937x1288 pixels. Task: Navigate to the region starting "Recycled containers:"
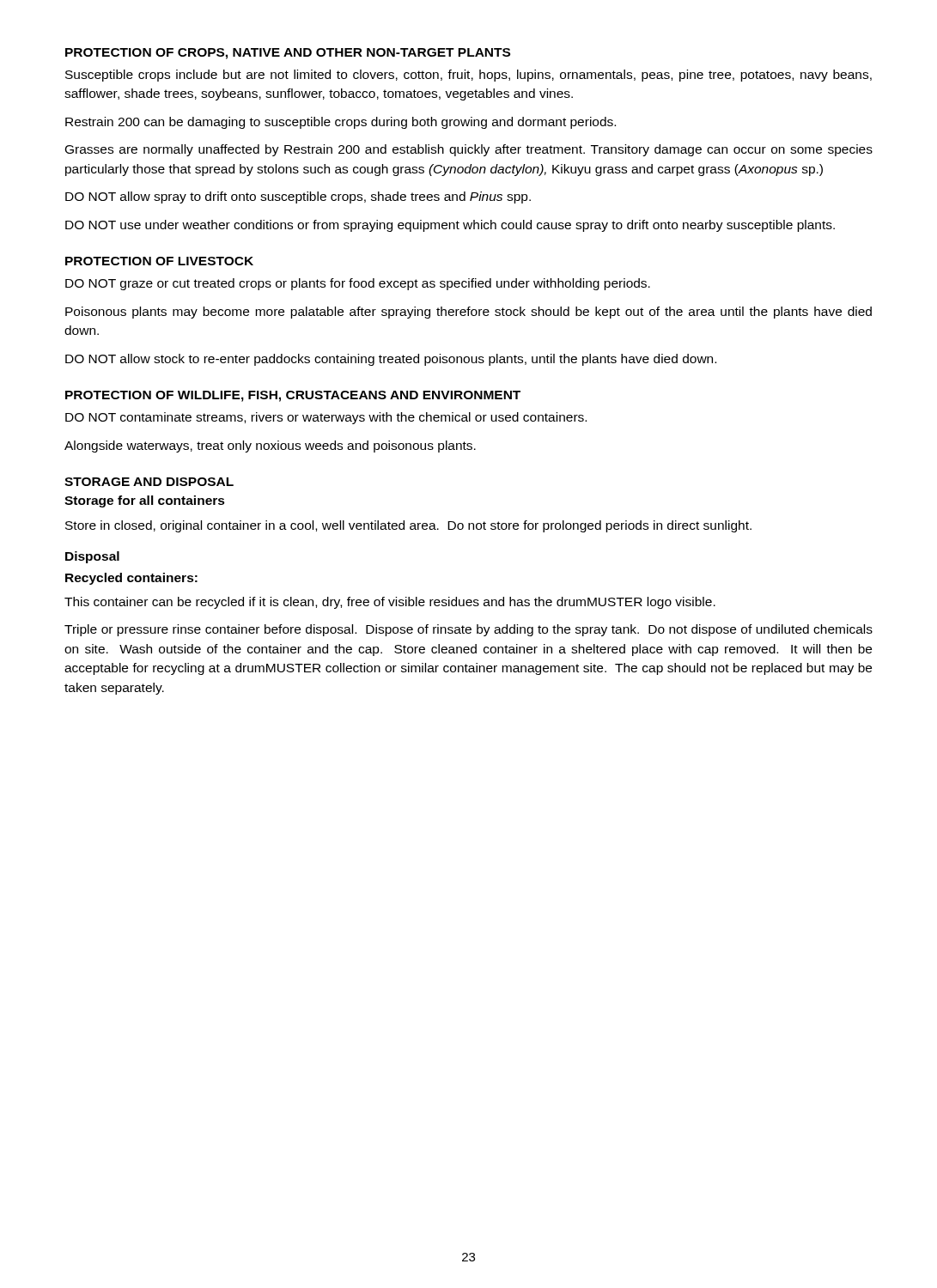[131, 577]
